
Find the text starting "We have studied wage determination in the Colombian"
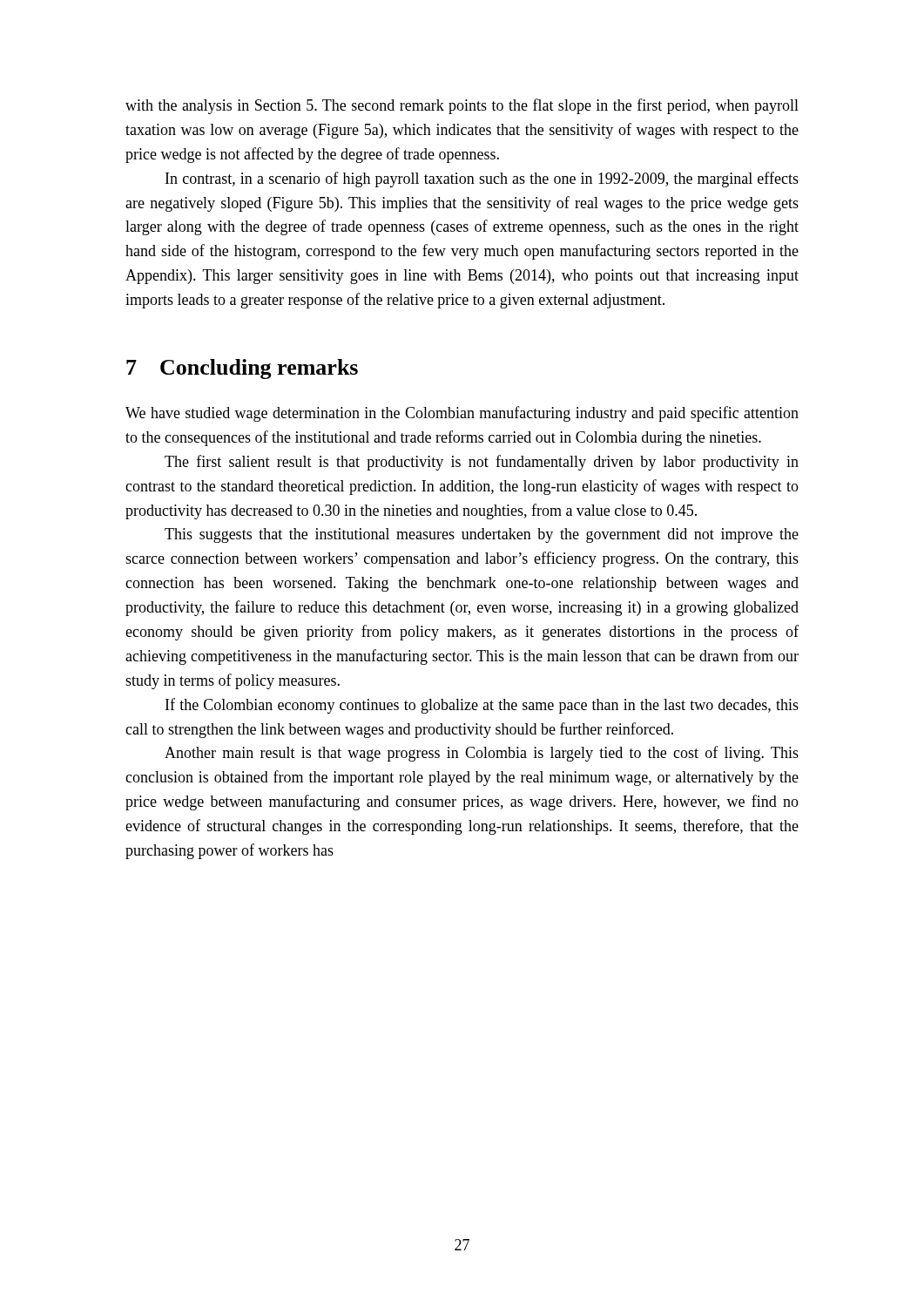point(462,633)
